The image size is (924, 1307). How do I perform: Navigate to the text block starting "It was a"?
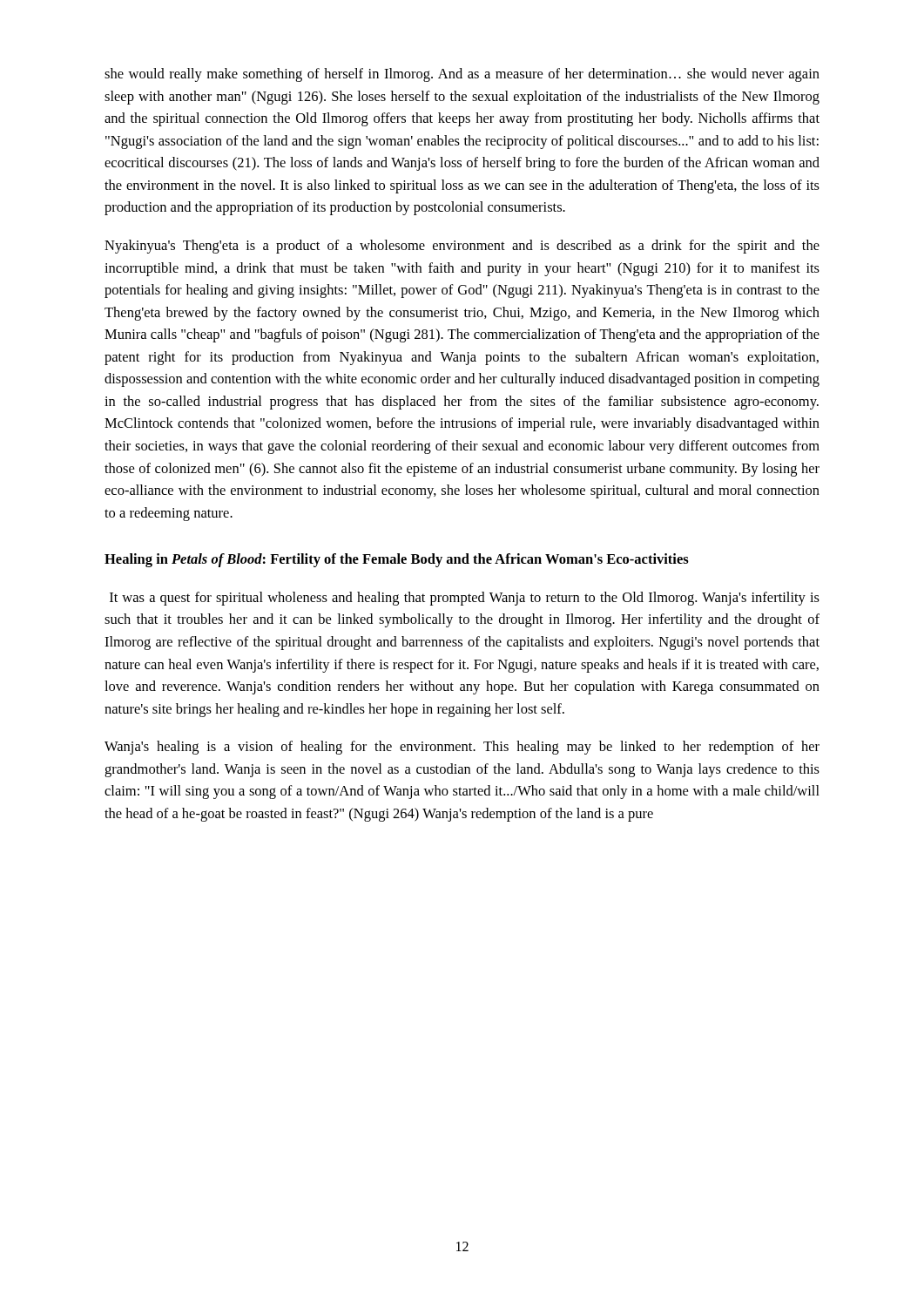click(x=462, y=653)
